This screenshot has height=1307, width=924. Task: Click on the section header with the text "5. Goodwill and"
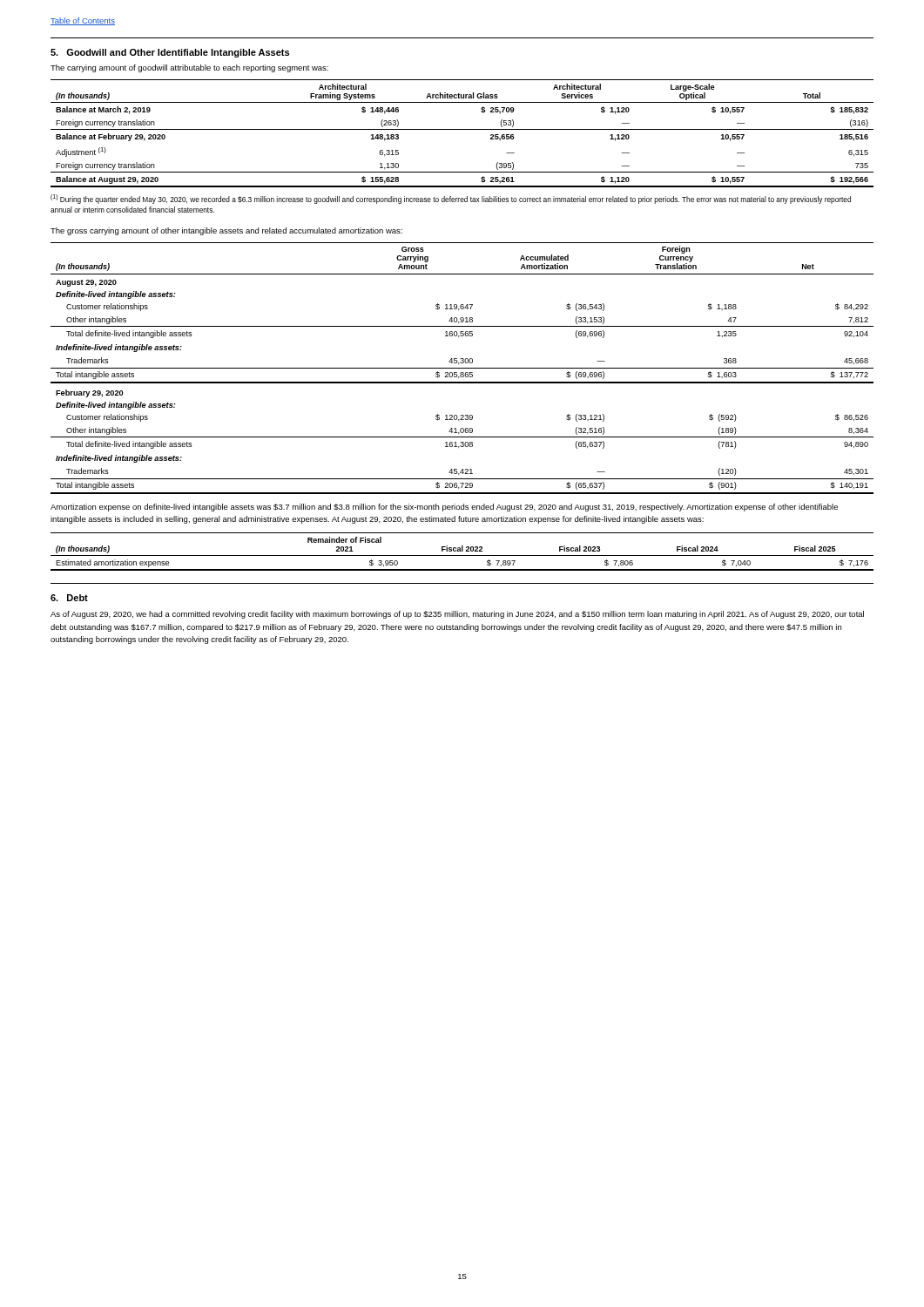[x=170, y=52]
